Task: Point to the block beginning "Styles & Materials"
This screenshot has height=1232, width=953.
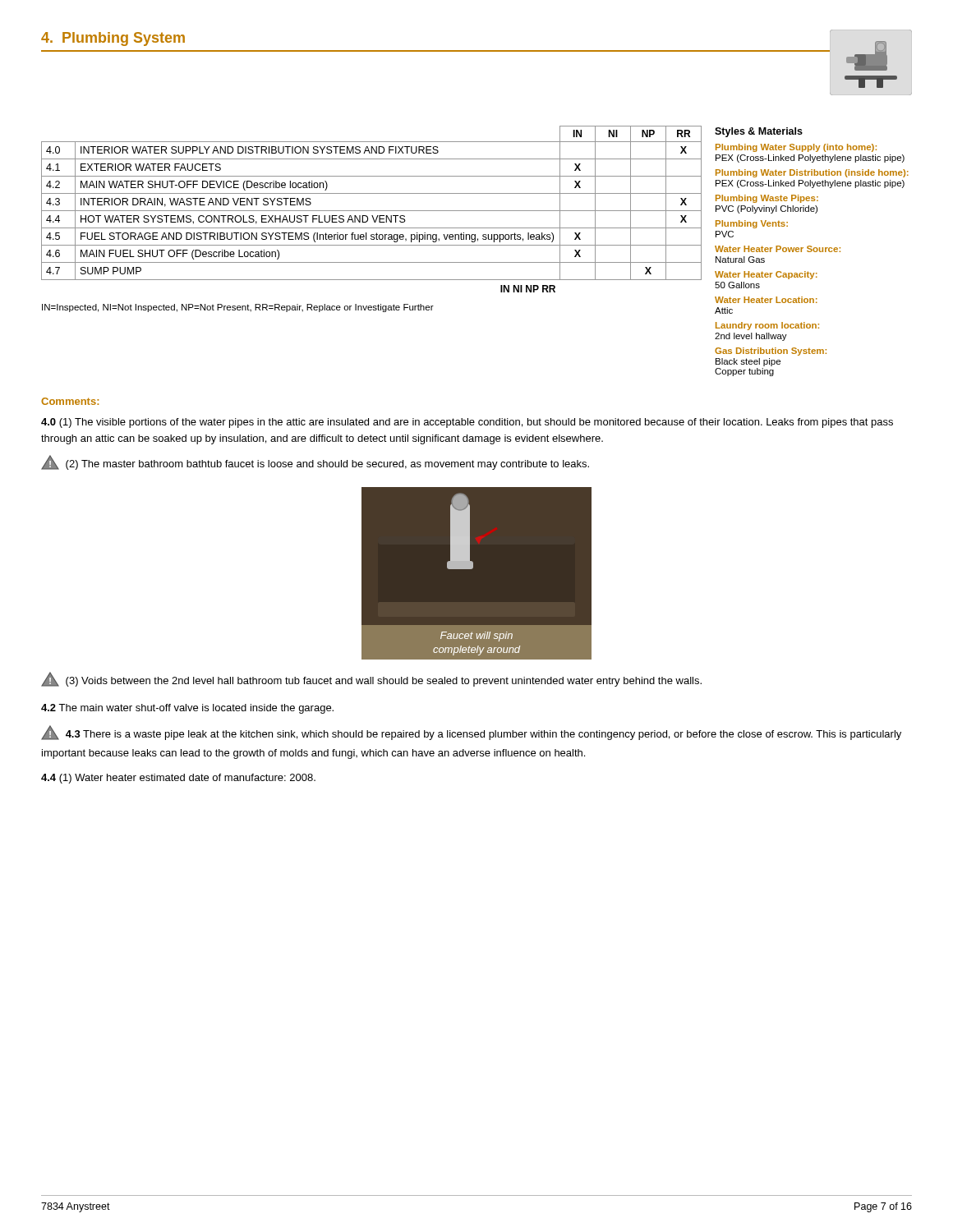Action: point(813,251)
